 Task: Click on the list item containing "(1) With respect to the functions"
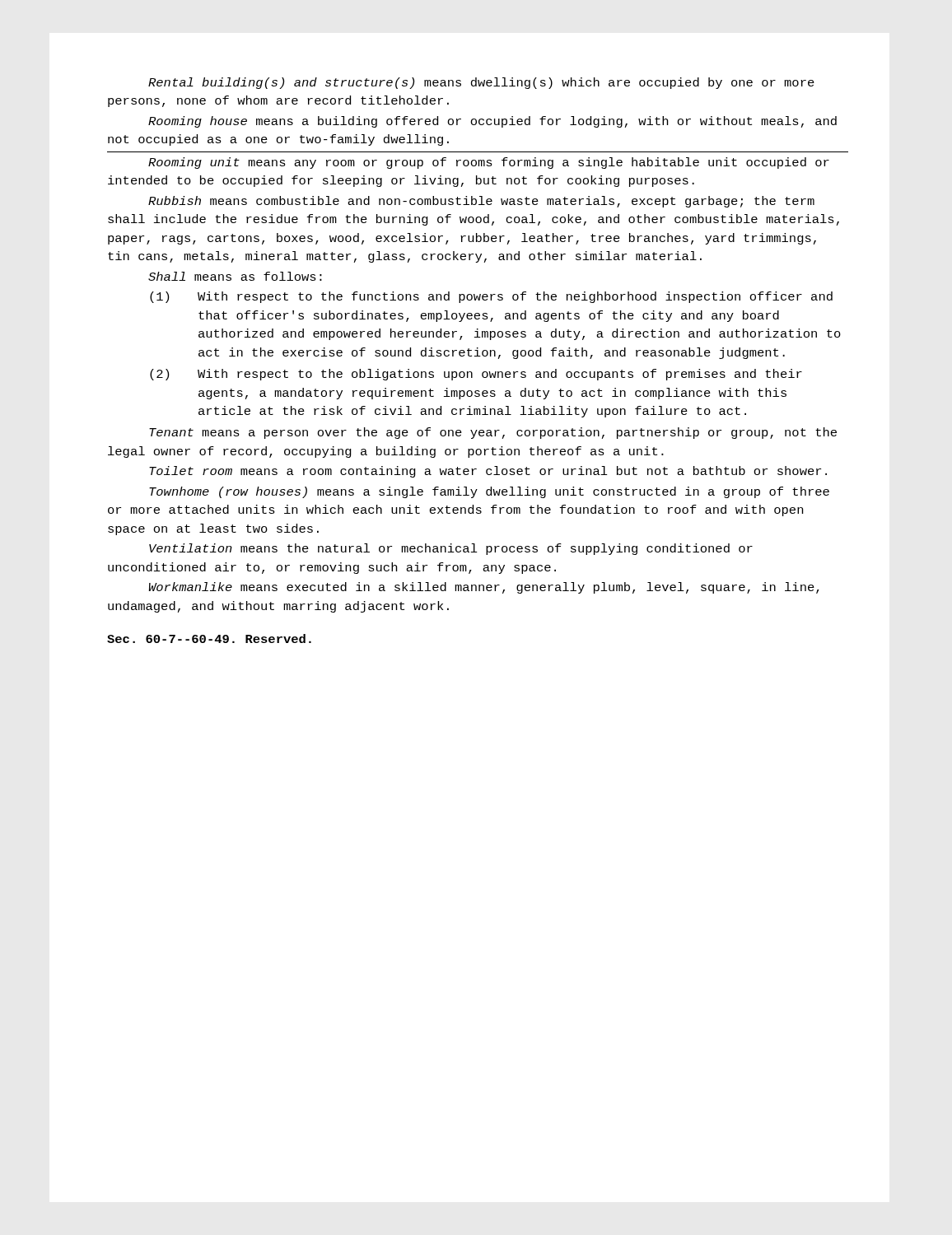[x=478, y=325]
